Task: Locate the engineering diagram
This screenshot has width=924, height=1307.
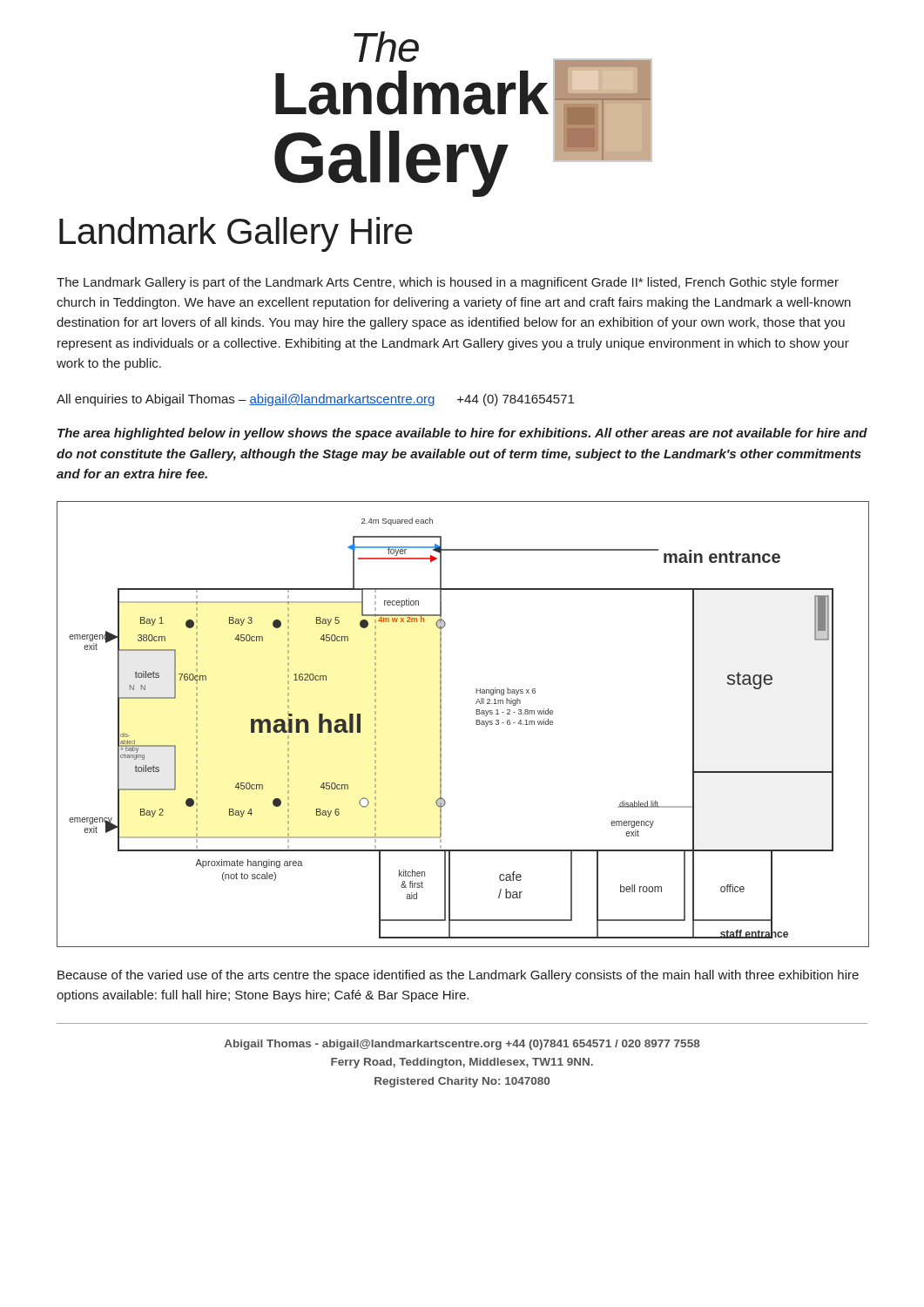Action: click(x=463, y=724)
